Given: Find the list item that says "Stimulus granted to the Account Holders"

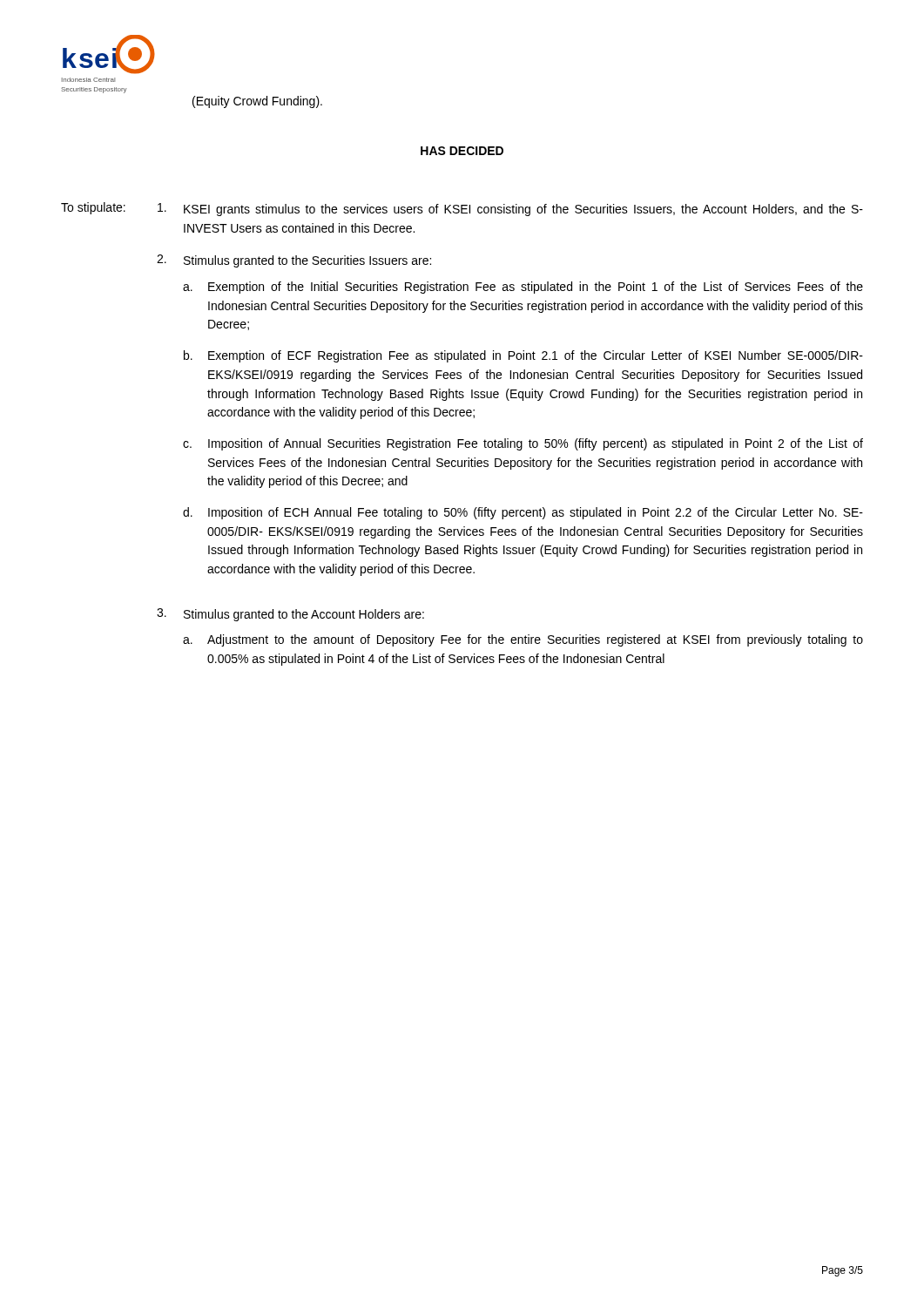Looking at the screenshot, I should pyautogui.click(x=523, y=638).
